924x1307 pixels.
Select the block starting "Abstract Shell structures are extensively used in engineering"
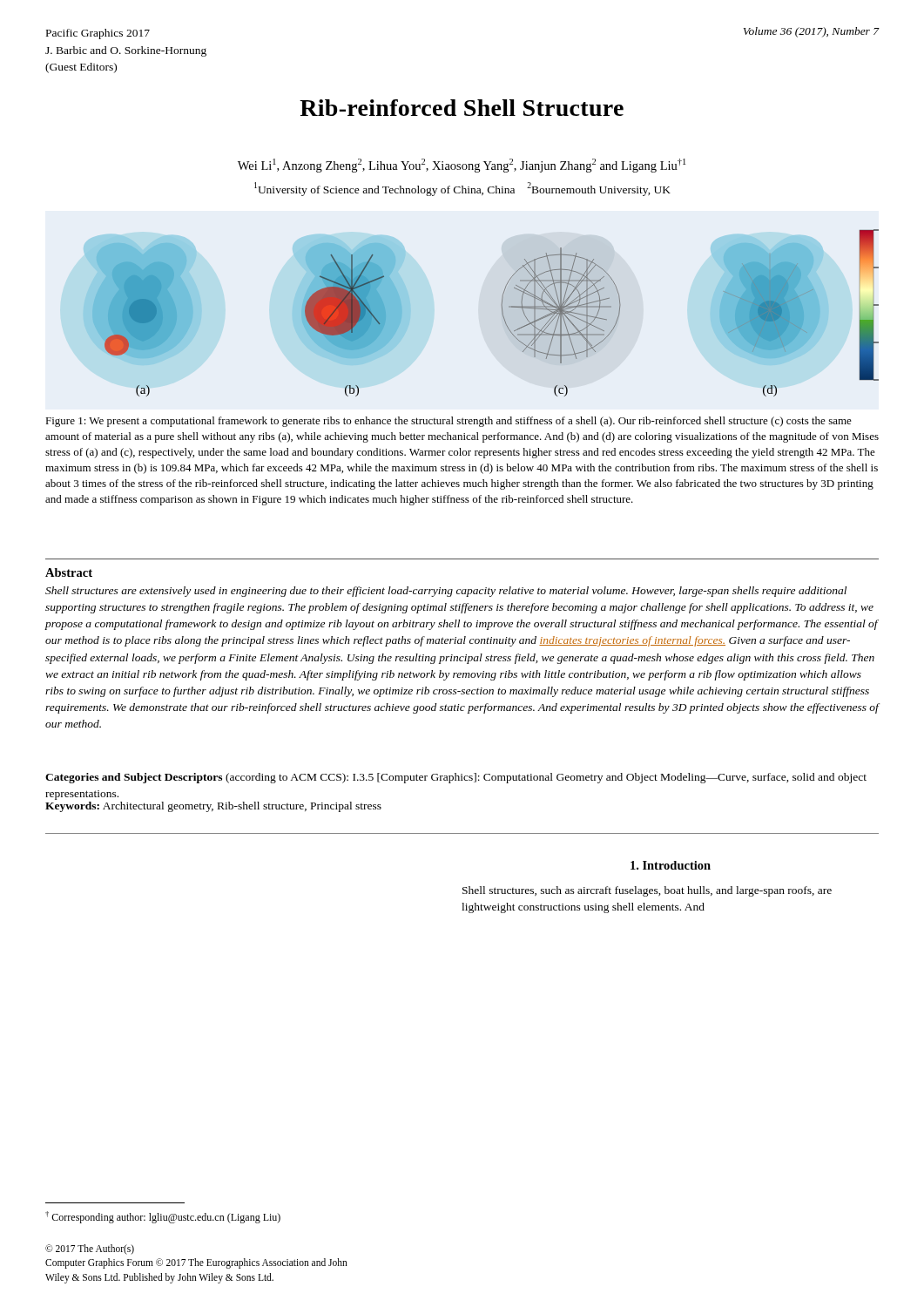point(462,649)
